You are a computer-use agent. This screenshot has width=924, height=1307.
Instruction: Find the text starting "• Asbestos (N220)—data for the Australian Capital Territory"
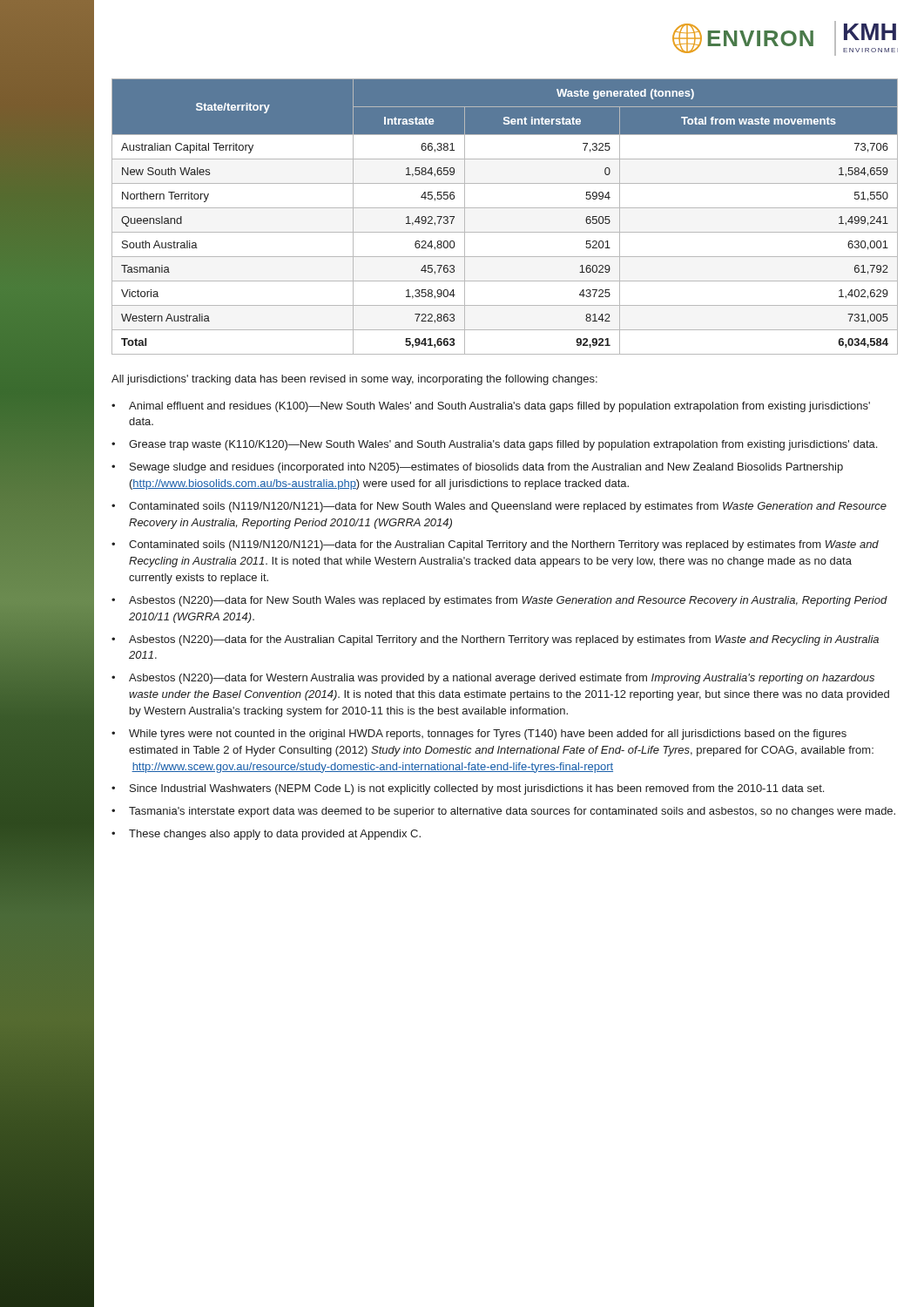pyautogui.click(x=505, y=648)
